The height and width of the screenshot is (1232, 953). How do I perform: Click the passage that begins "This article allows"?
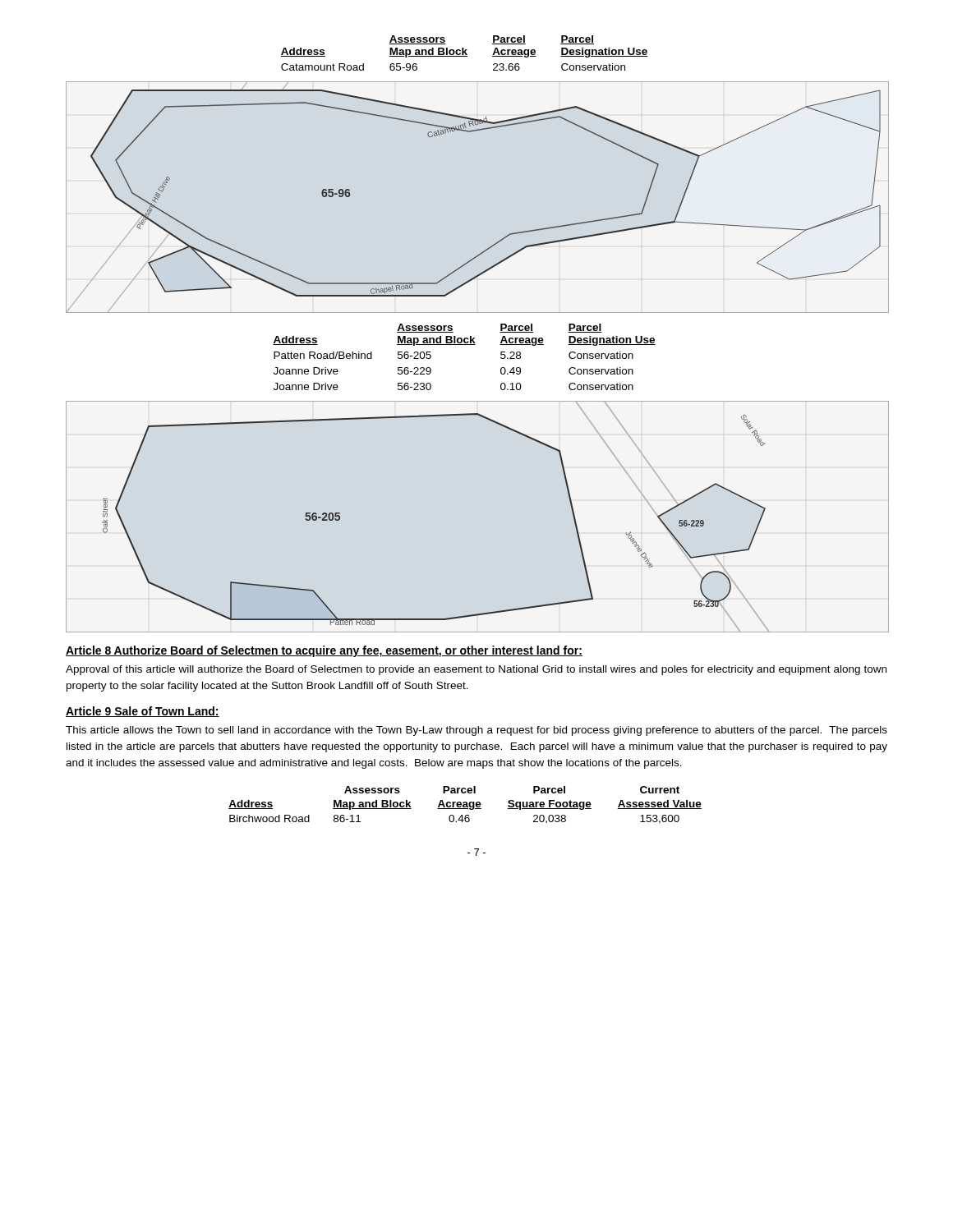[476, 746]
